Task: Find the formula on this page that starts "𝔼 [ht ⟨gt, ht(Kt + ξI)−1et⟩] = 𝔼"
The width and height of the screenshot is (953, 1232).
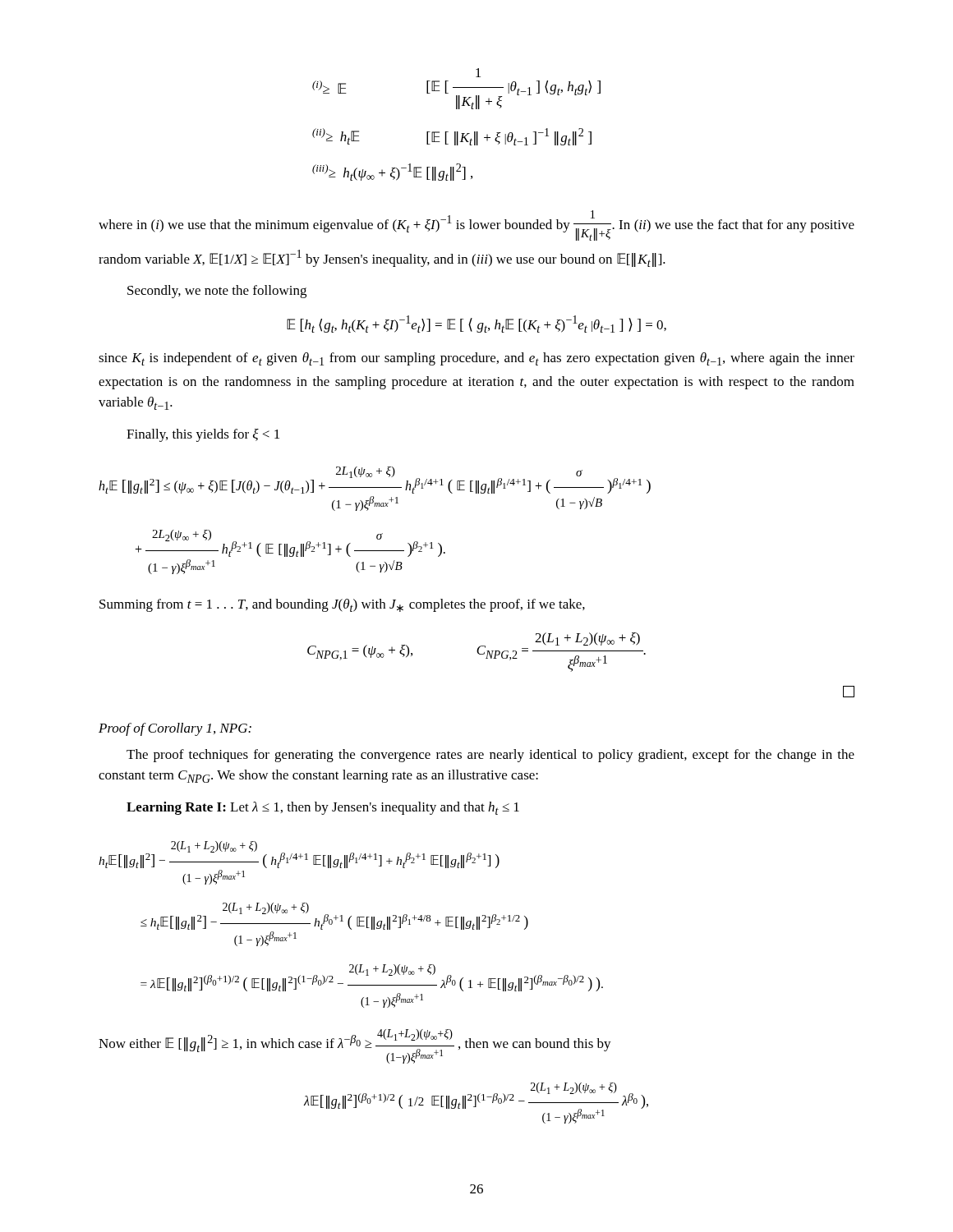Action: point(476,324)
